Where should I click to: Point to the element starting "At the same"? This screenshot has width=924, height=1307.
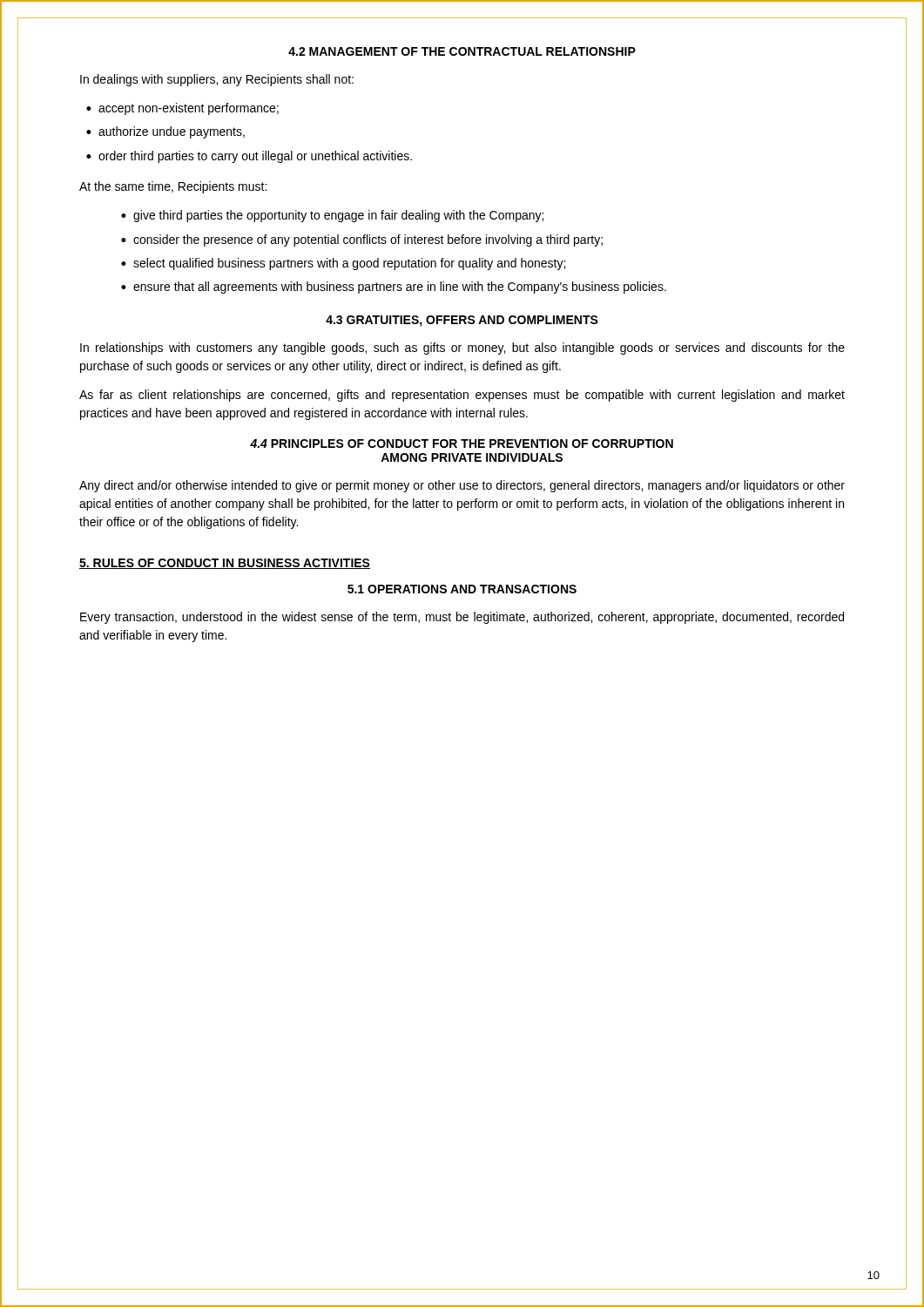[x=173, y=187]
